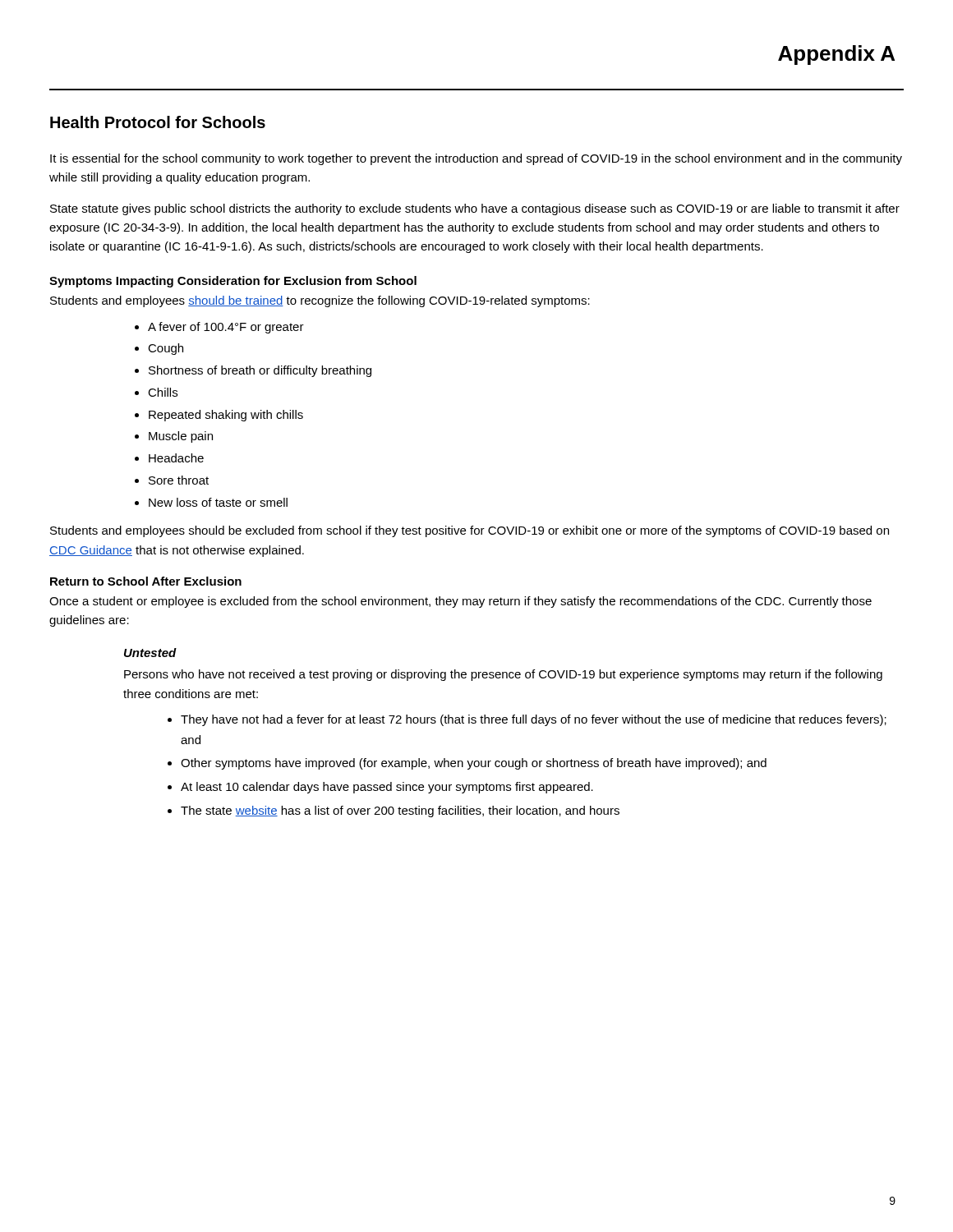953x1232 pixels.
Task: Find the text starting "Persons who have not received a test proving"
Action: point(503,684)
